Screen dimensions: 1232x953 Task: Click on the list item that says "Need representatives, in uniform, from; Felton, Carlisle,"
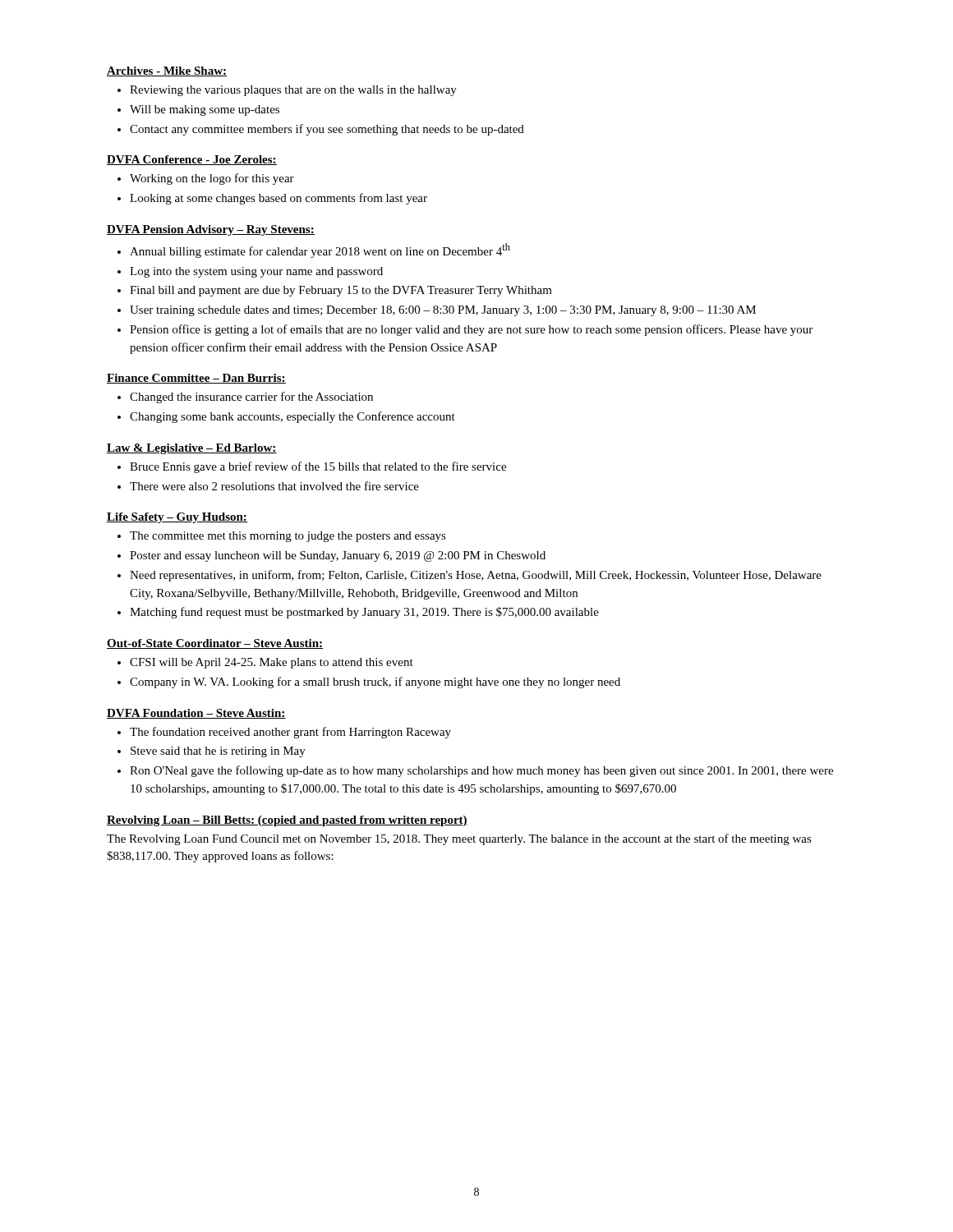point(476,584)
